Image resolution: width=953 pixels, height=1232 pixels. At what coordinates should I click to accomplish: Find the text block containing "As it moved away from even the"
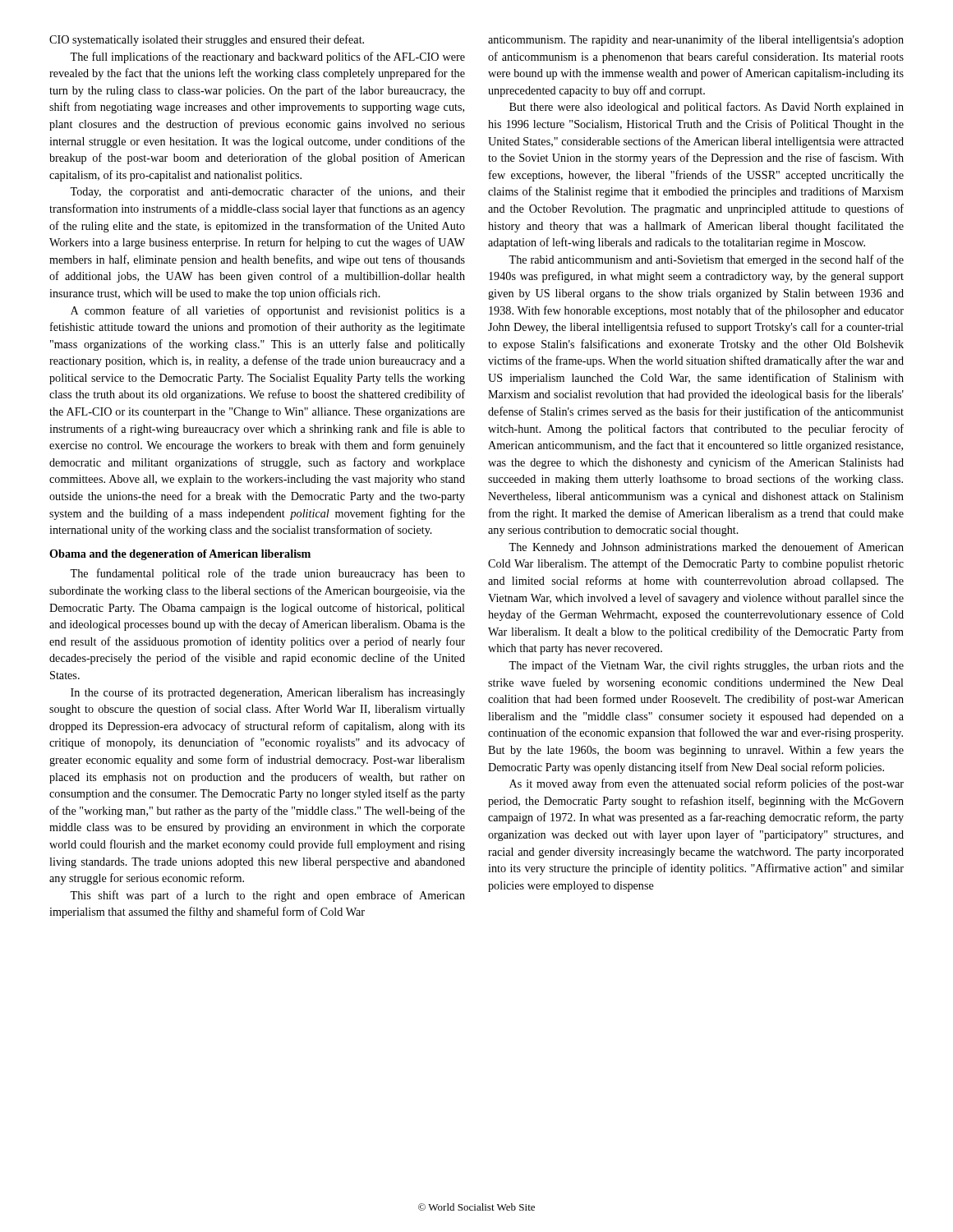pyautogui.click(x=696, y=834)
